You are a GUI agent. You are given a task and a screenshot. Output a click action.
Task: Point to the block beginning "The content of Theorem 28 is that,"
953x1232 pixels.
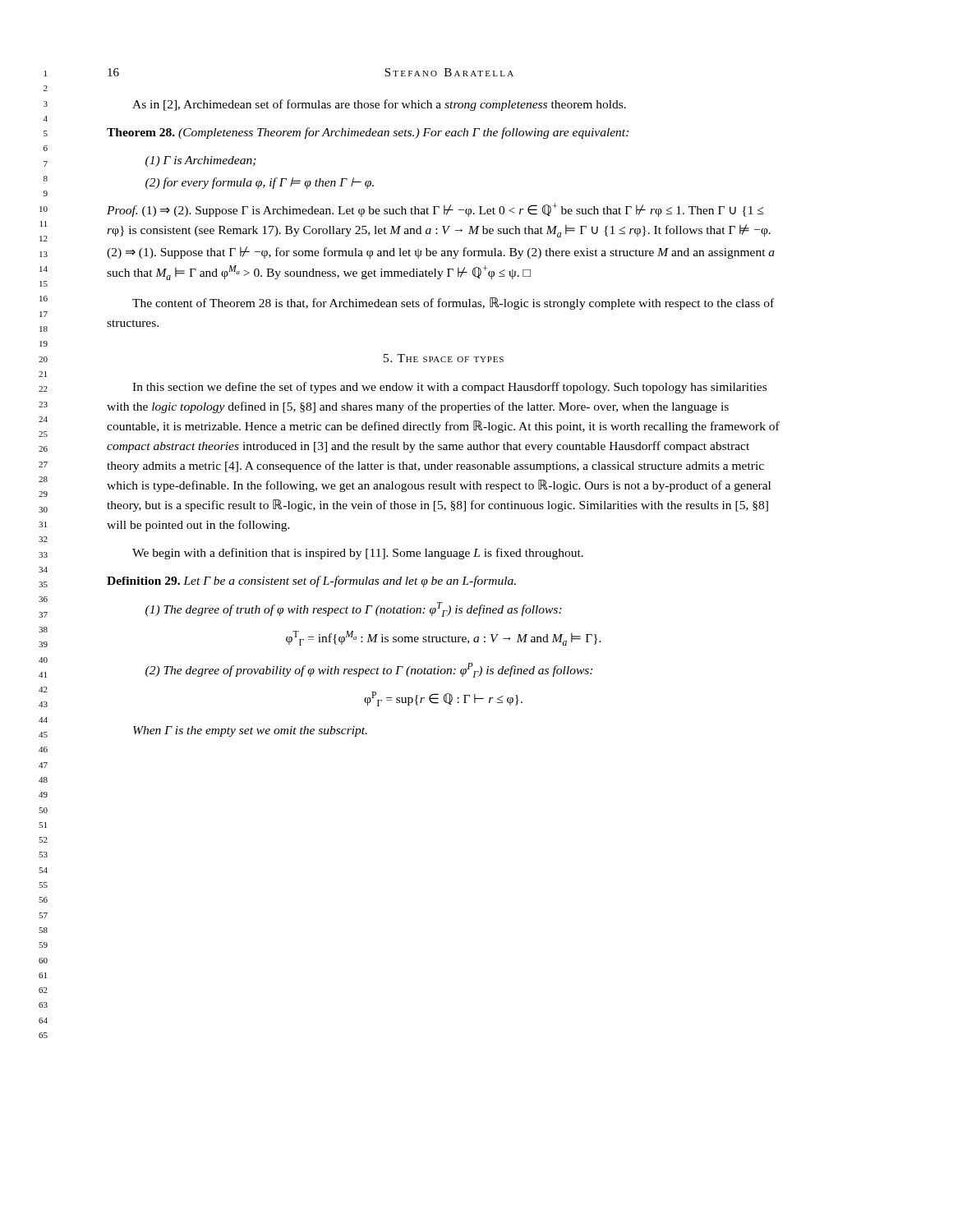[444, 313]
